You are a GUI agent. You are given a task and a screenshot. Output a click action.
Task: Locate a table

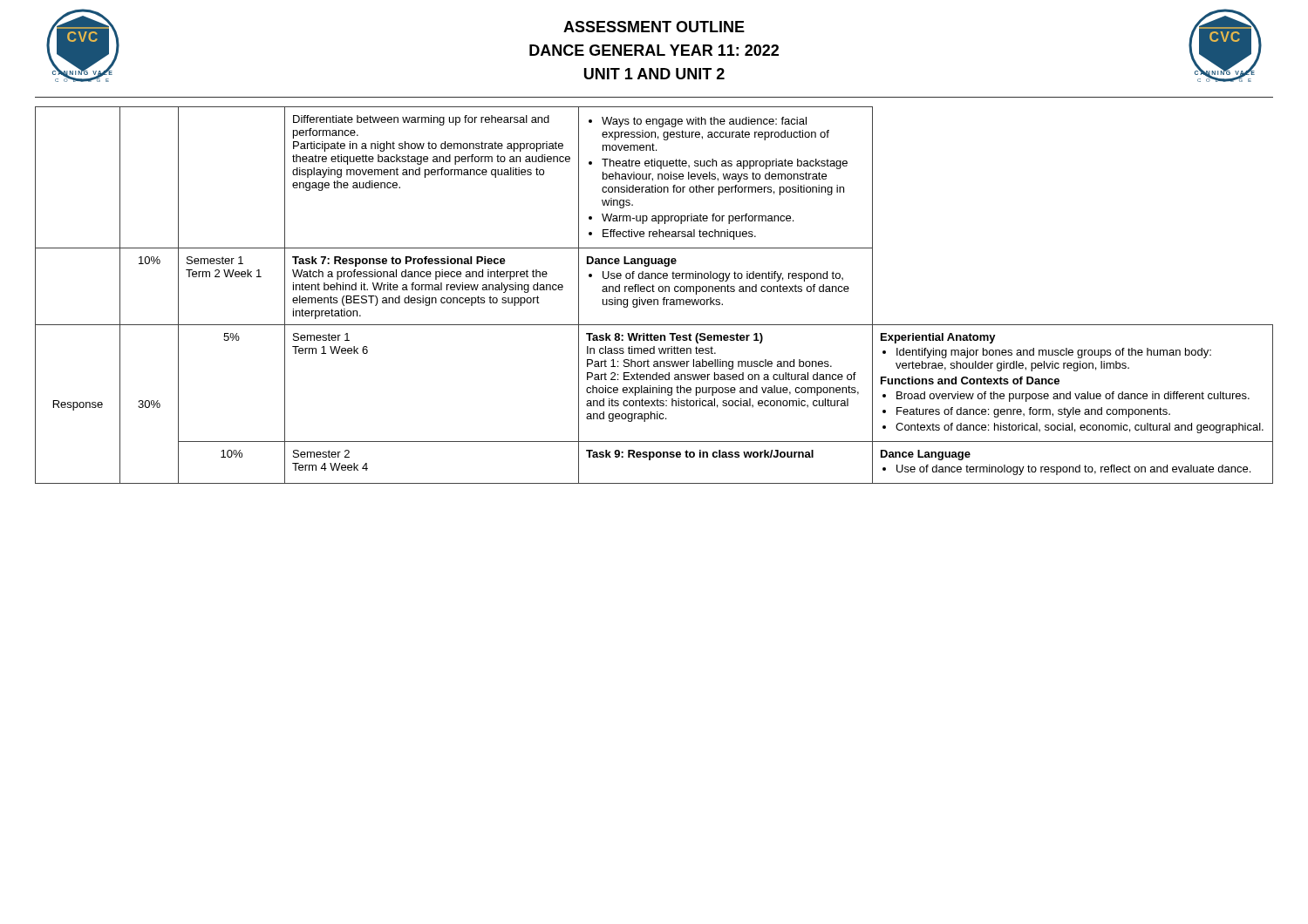coord(654,295)
